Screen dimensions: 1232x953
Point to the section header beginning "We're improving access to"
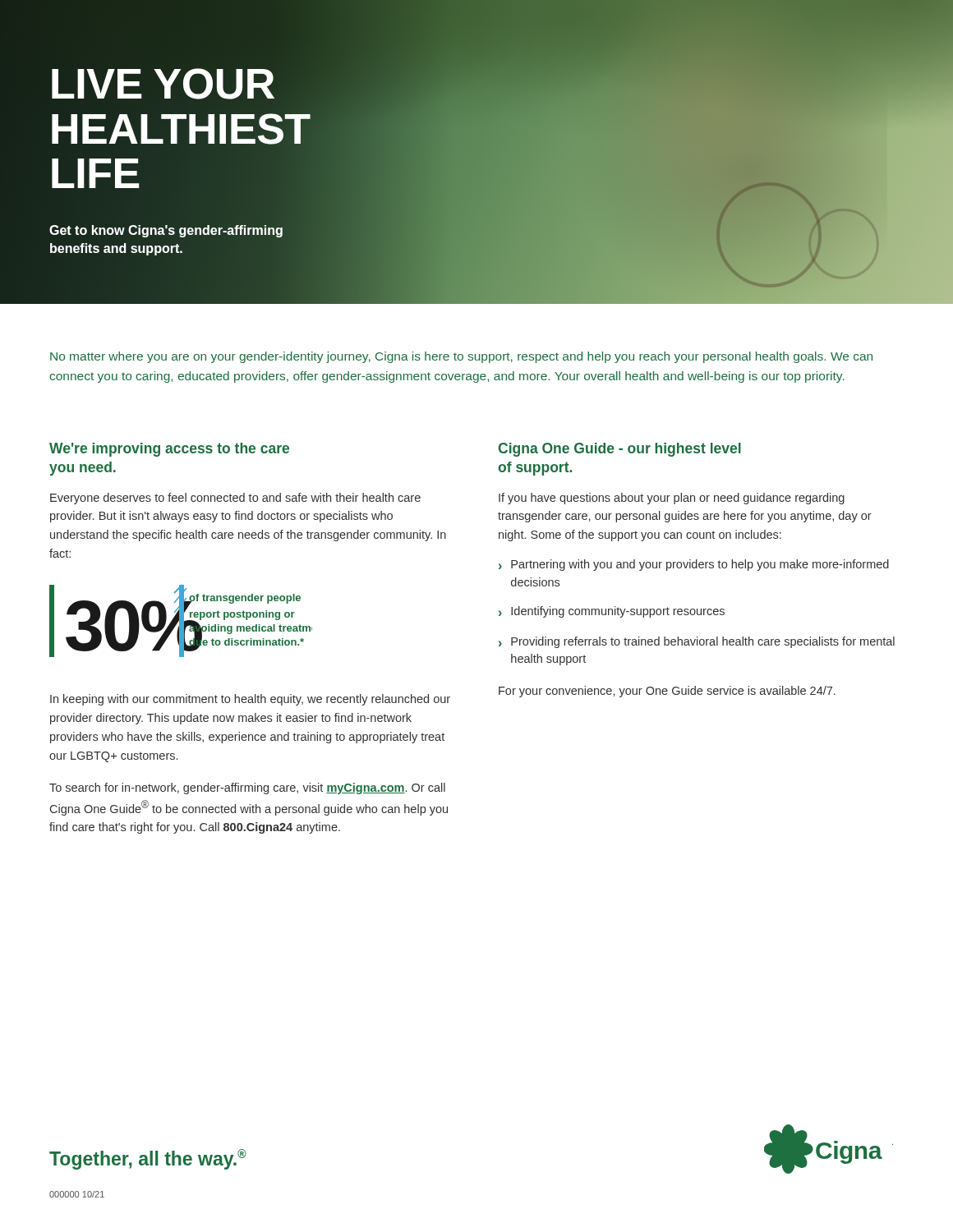click(170, 458)
